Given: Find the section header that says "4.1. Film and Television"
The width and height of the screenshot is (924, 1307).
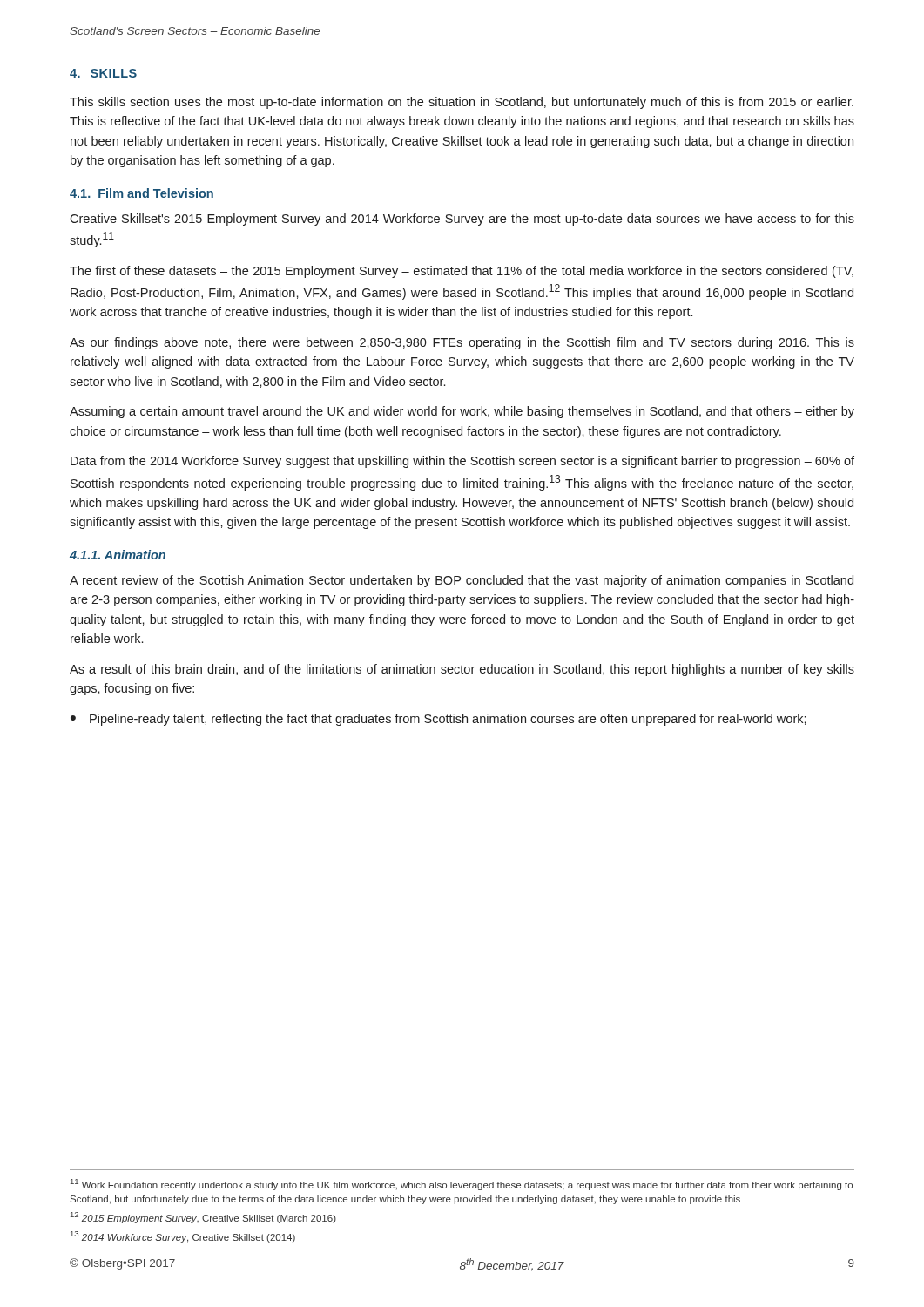Looking at the screenshot, I should click(x=142, y=193).
